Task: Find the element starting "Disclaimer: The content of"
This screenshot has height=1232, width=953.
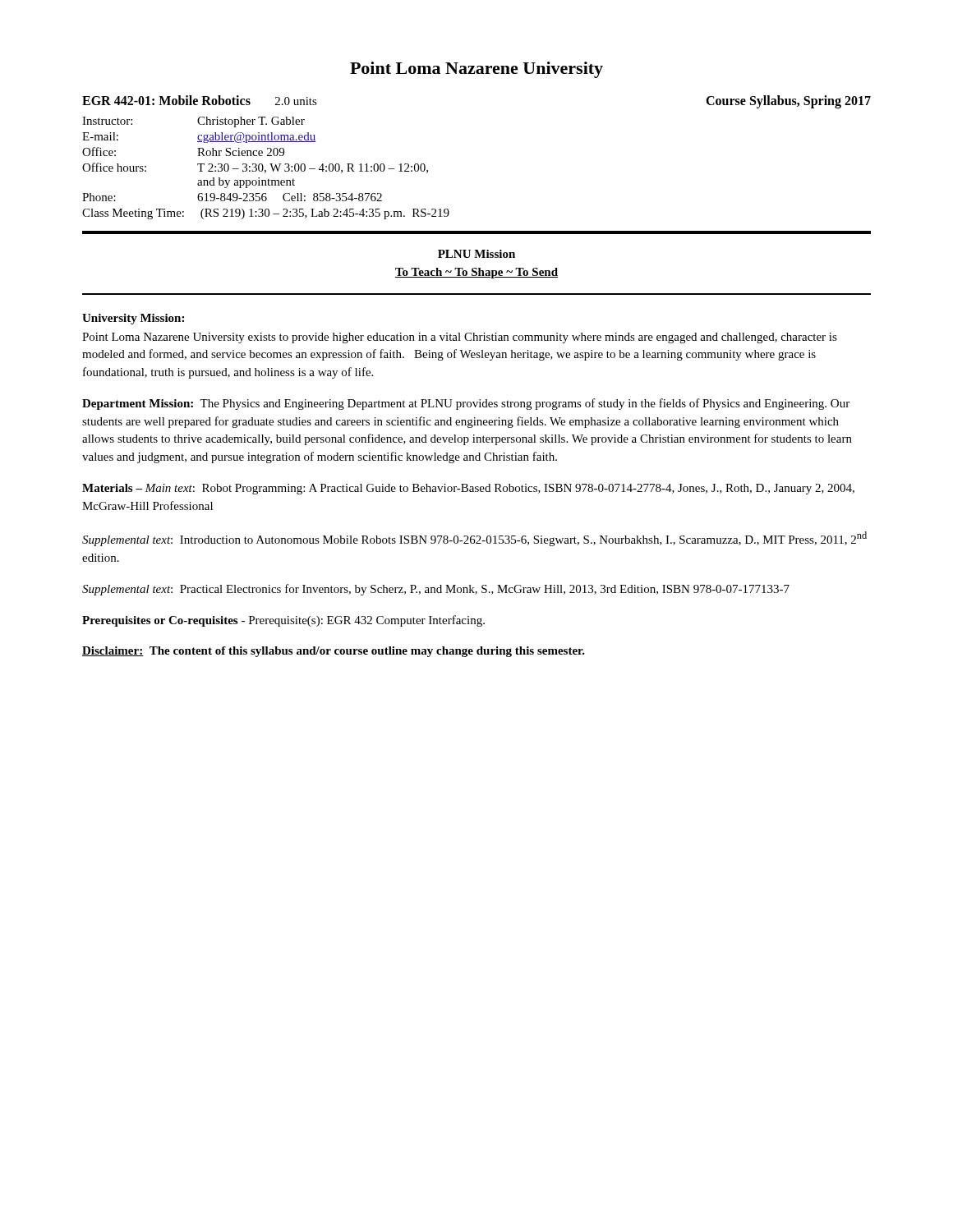Action: (476, 651)
